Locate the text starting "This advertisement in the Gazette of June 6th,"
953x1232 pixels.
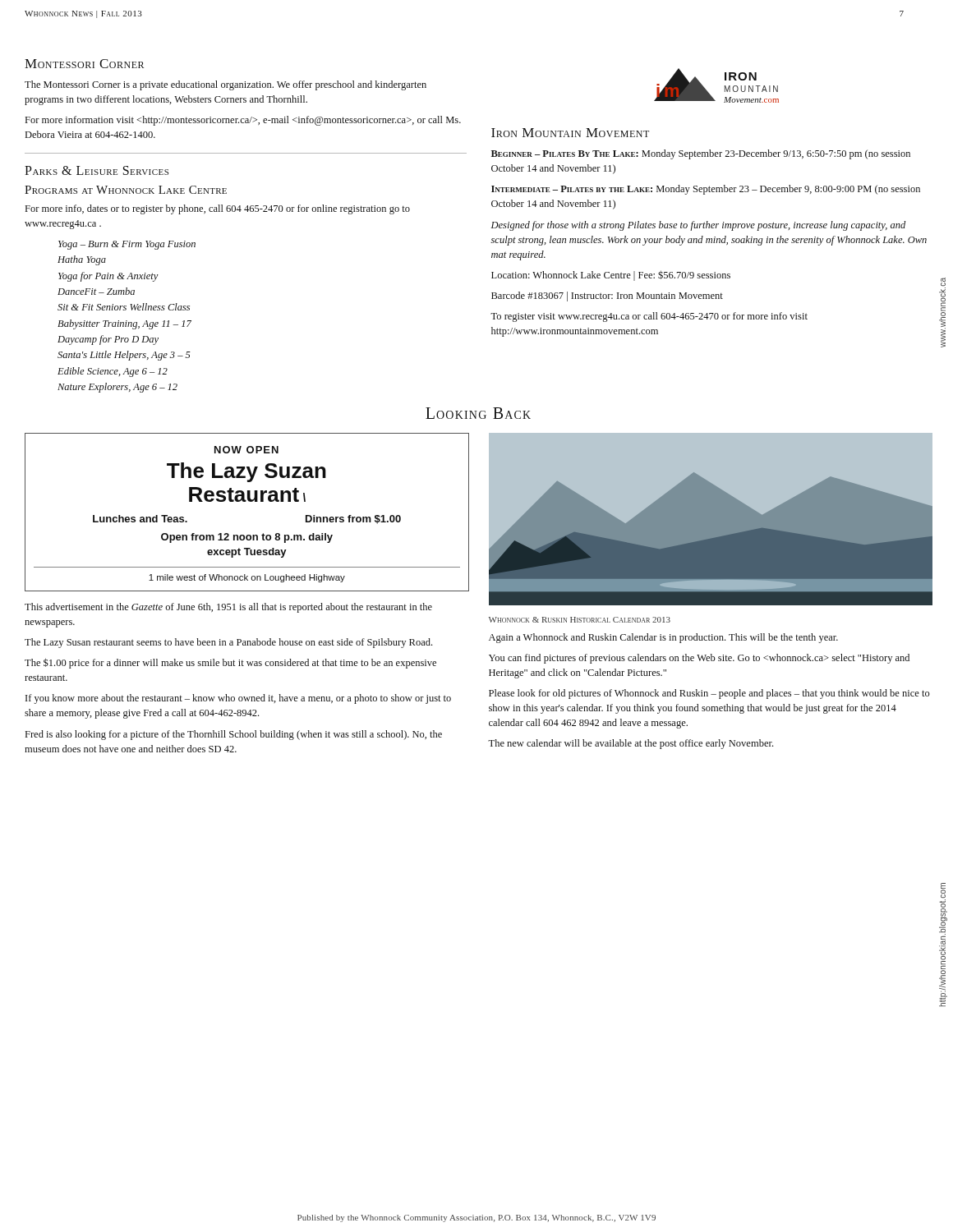[247, 614]
